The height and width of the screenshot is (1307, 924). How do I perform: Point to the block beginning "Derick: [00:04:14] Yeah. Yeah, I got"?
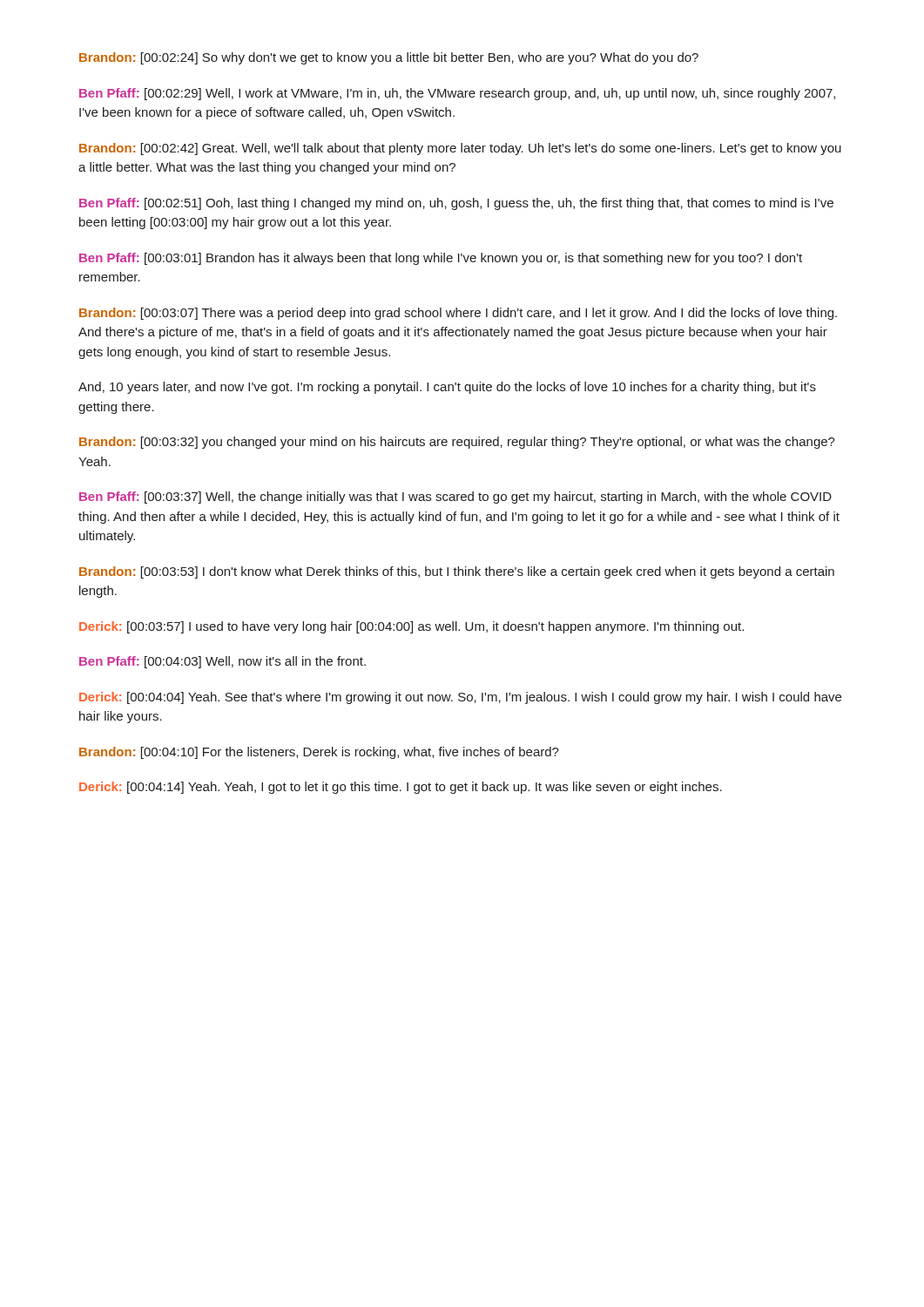pos(400,786)
